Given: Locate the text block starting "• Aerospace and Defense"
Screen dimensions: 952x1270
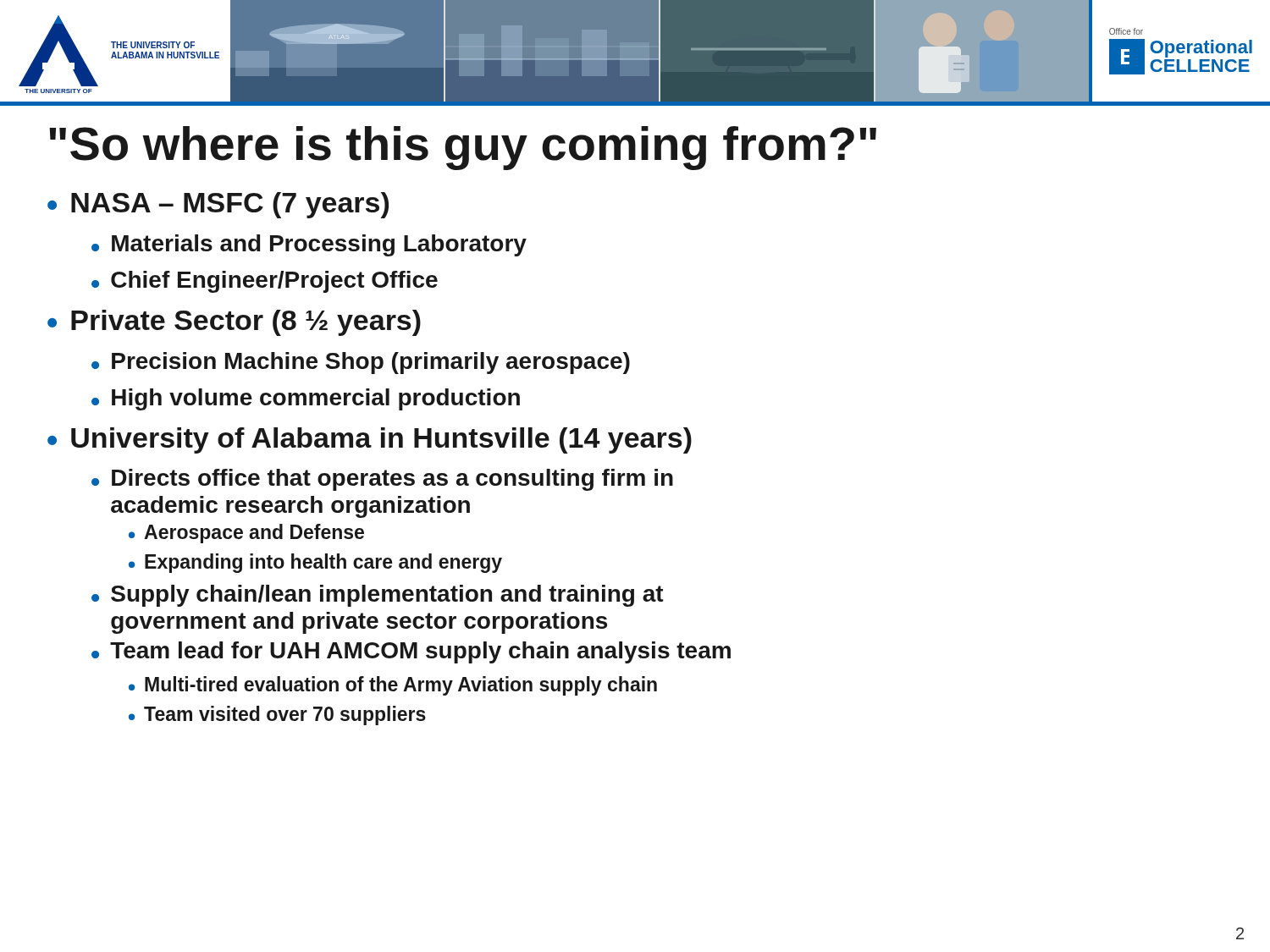Looking at the screenshot, I should 246,535.
